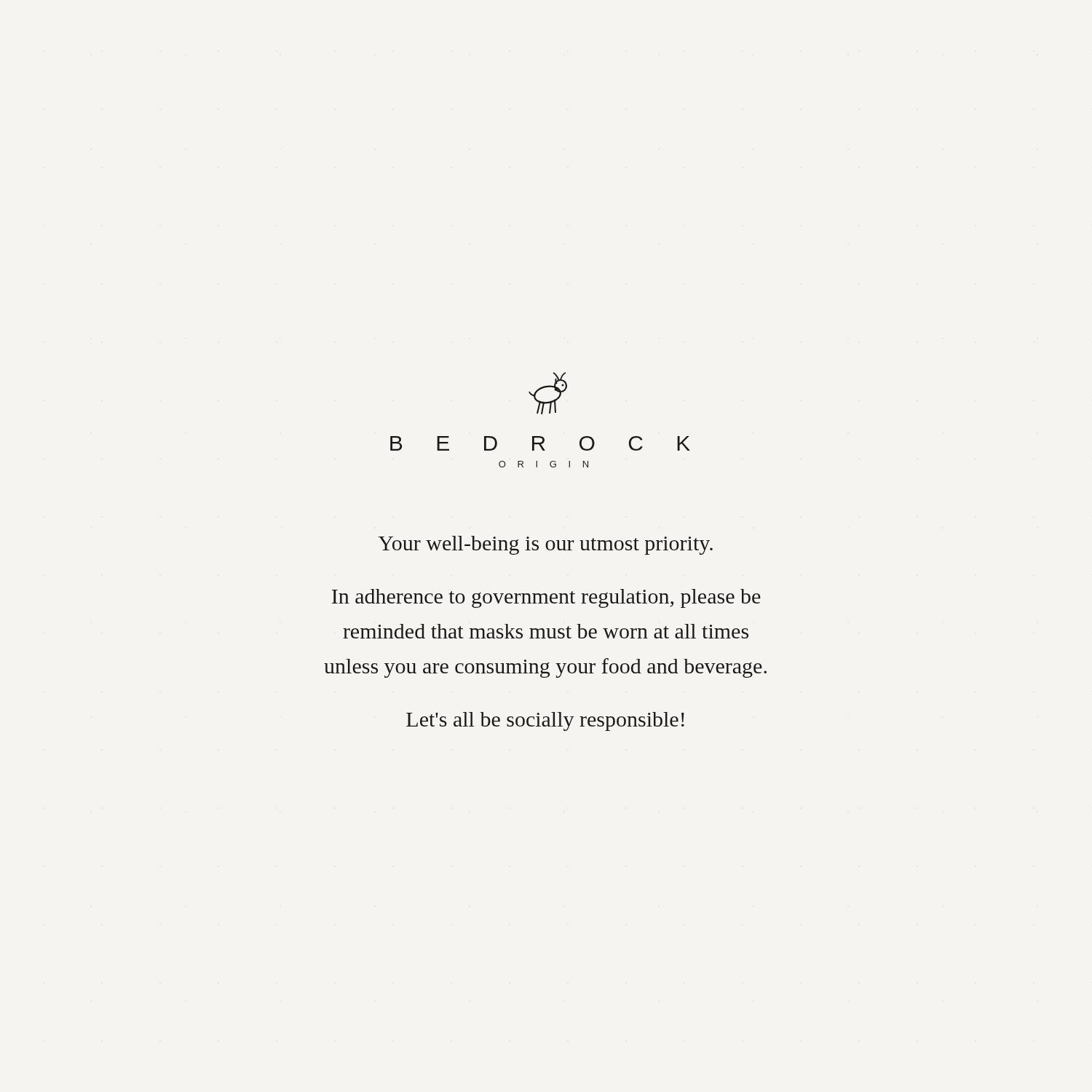Navigate to the element starting "In adherence to government regulation, please bereminded"
This screenshot has width=1092, height=1092.
[546, 631]
